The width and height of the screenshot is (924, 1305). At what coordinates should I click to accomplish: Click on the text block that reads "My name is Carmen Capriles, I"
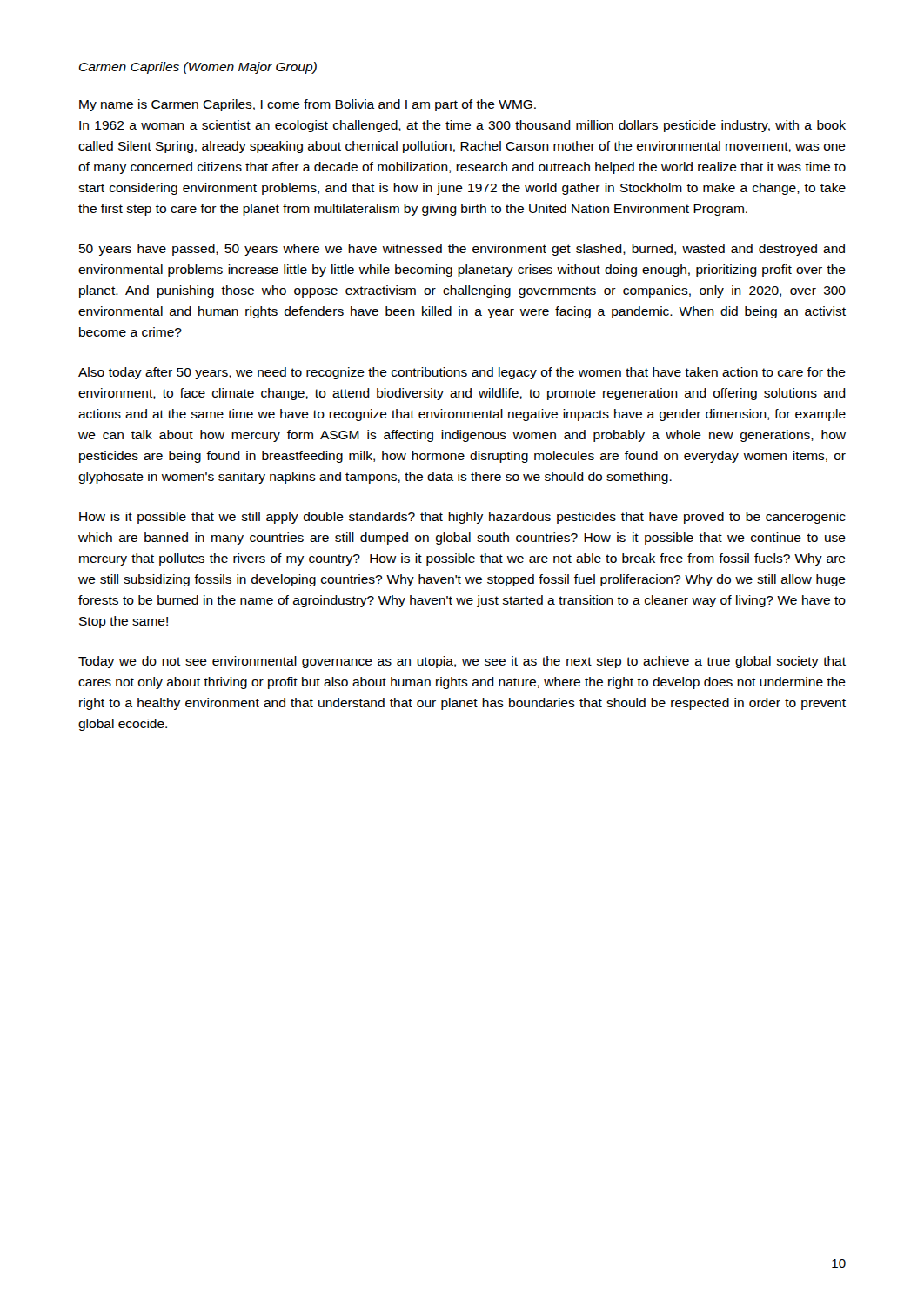462,156
